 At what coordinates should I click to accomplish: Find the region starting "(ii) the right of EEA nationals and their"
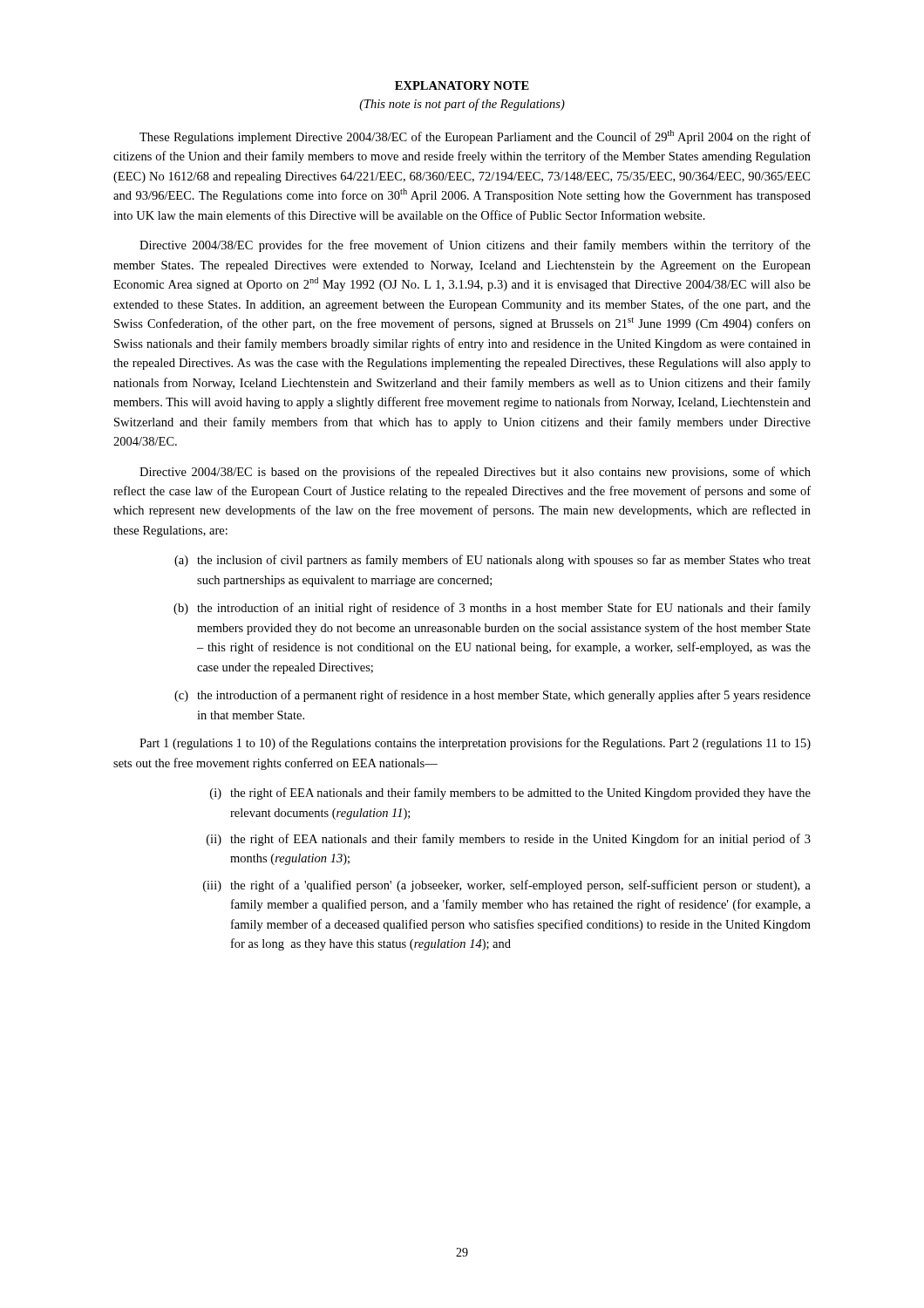[497, 849]
